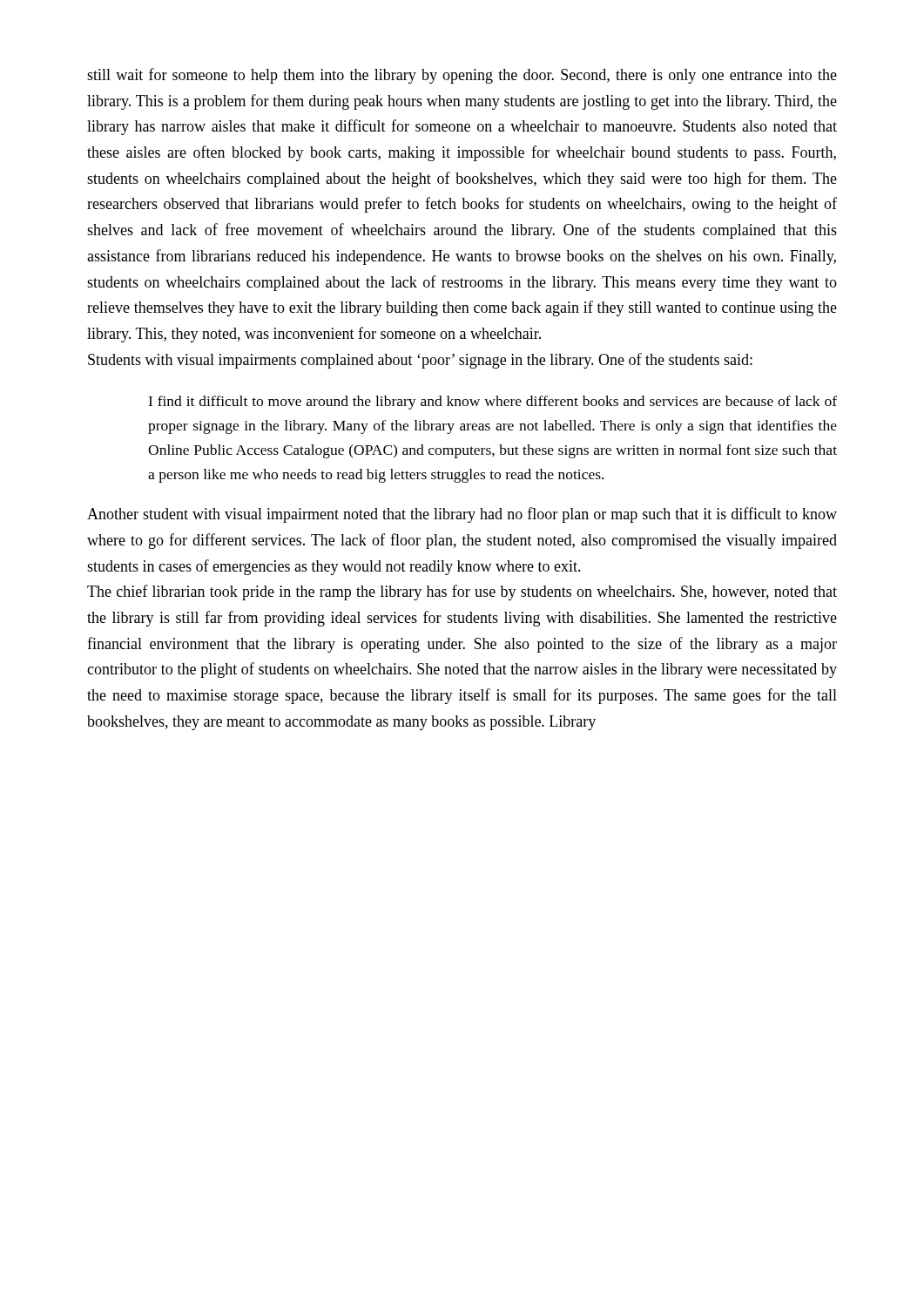The width and height of the screenshot is (924, 1307).
Task: Click on the text block that reads "I find it difficult"
Action: pos(492,438)
